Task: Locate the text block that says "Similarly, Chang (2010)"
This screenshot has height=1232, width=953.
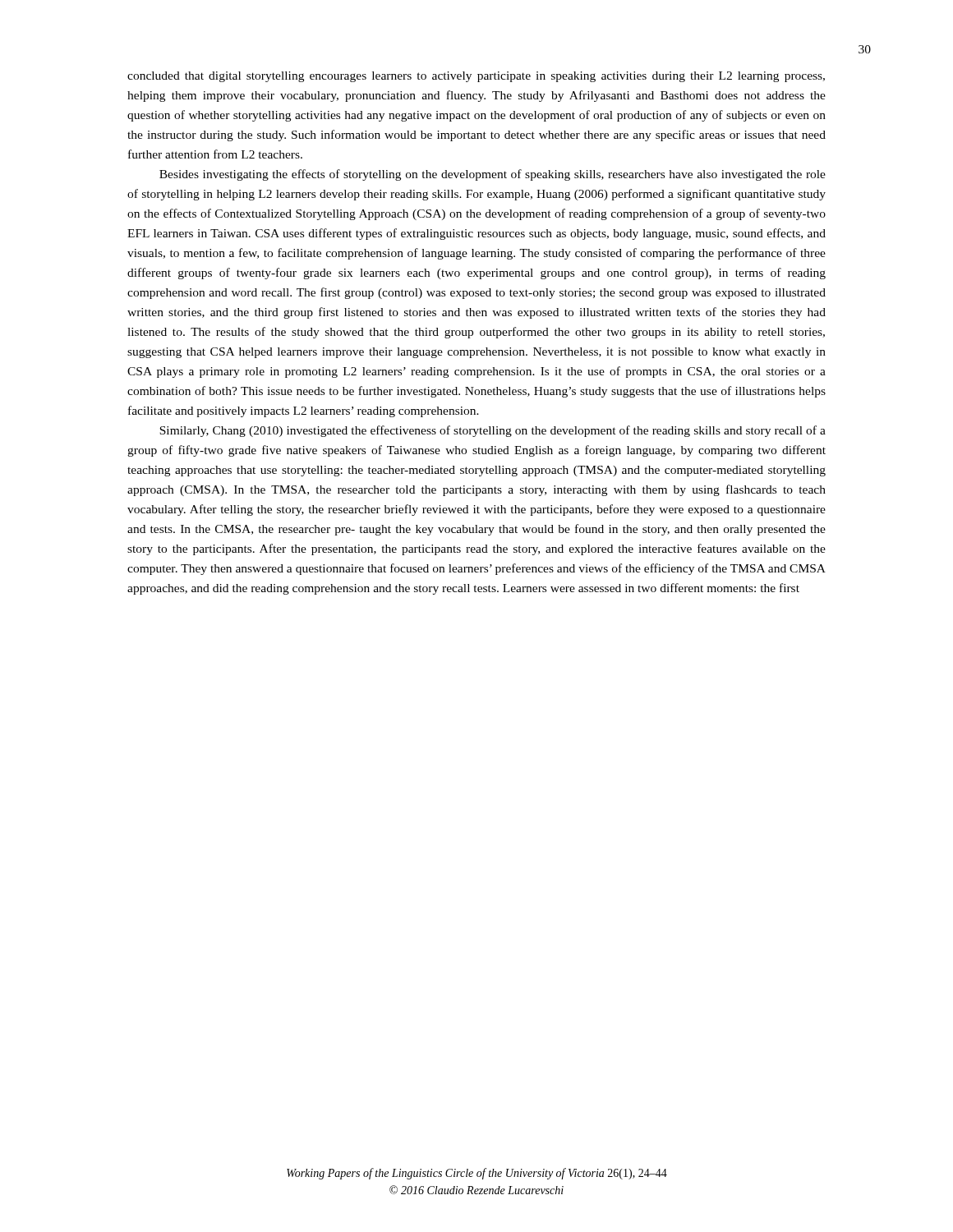Action: pos(476,509)
